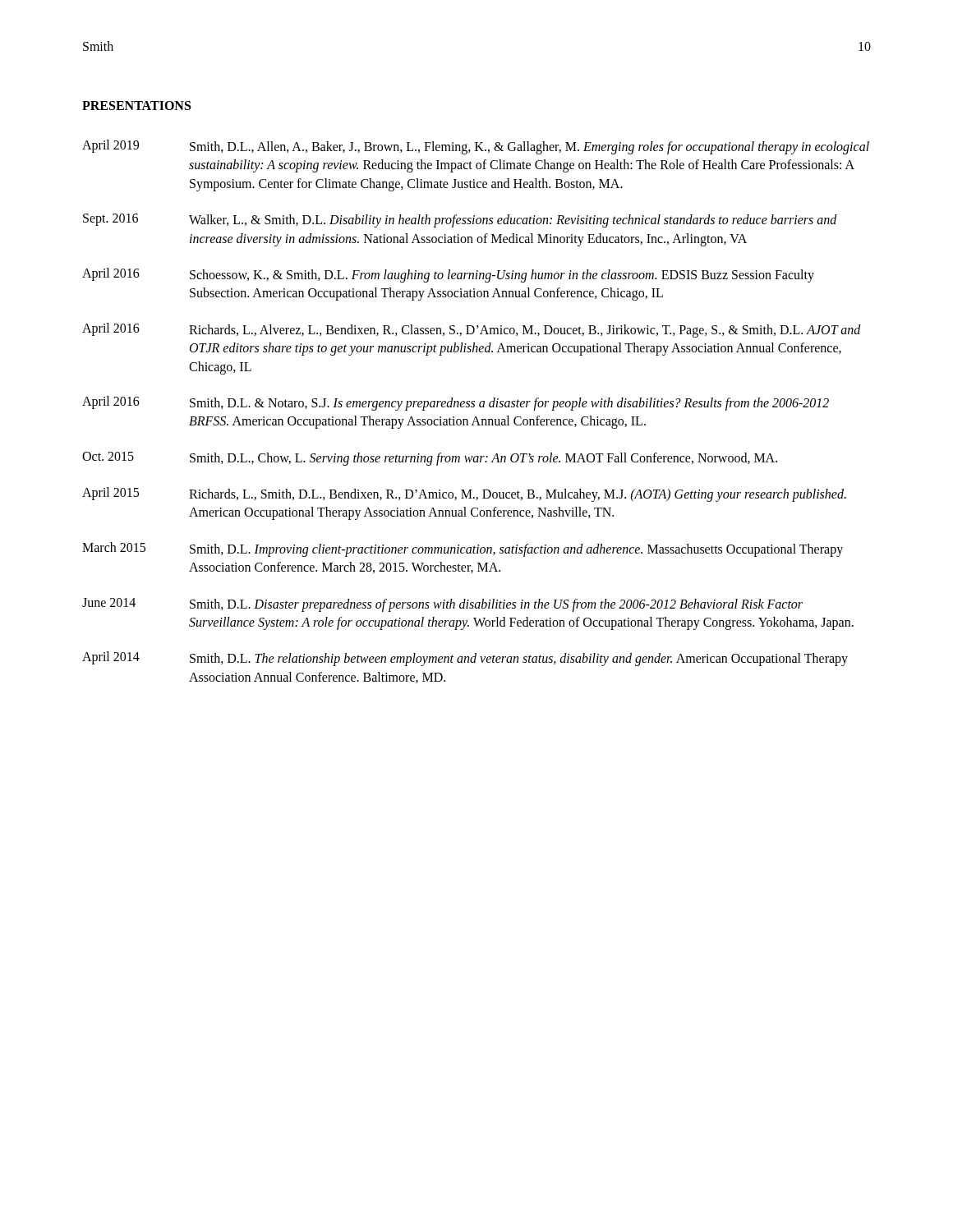Find the element starting "April 2016 Schoessow,"
The image size is (953, 1232).
[x=476, y=284]
